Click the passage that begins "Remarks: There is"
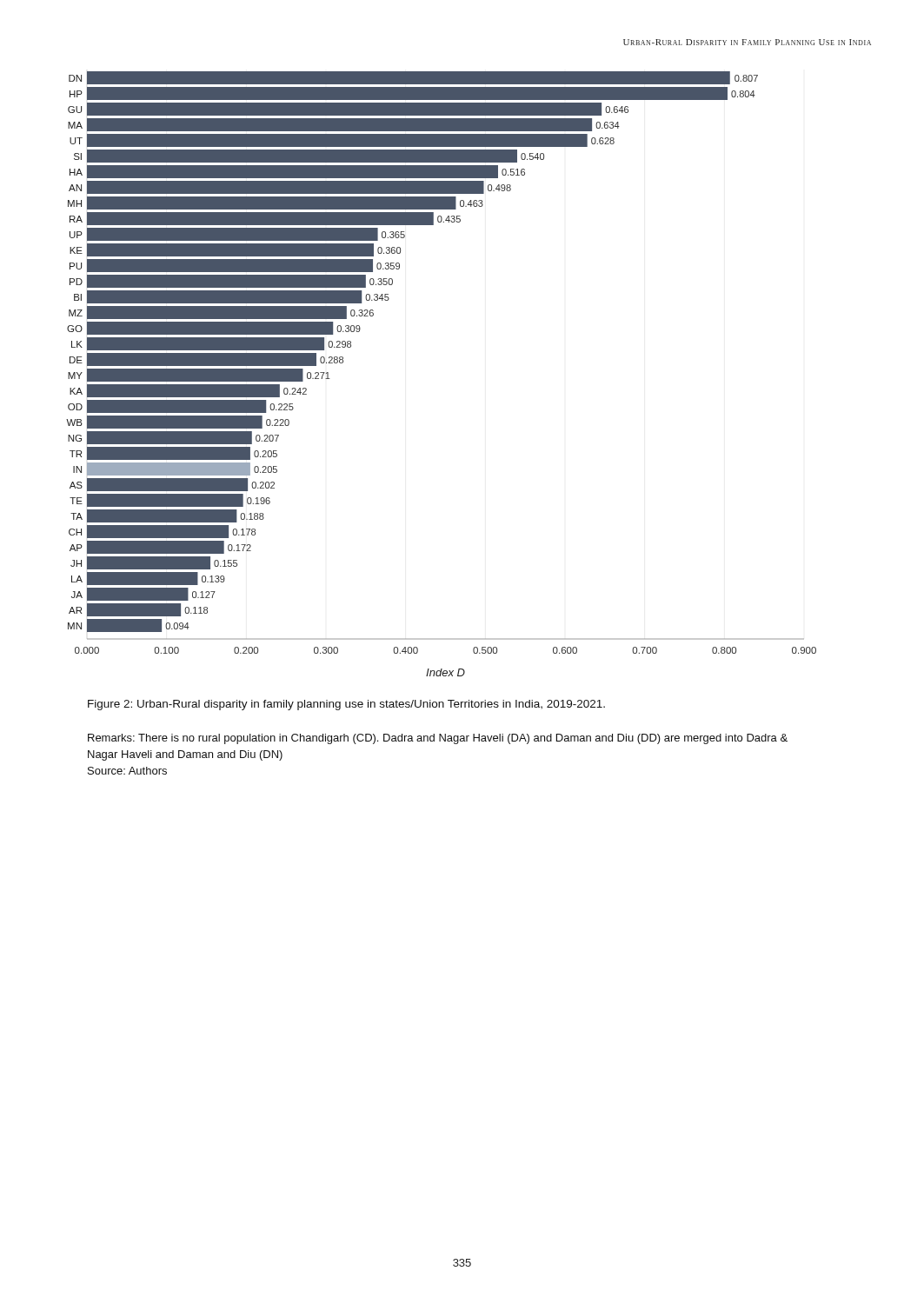This screenshot has height=1304, width=924. (x=438, y=739)
